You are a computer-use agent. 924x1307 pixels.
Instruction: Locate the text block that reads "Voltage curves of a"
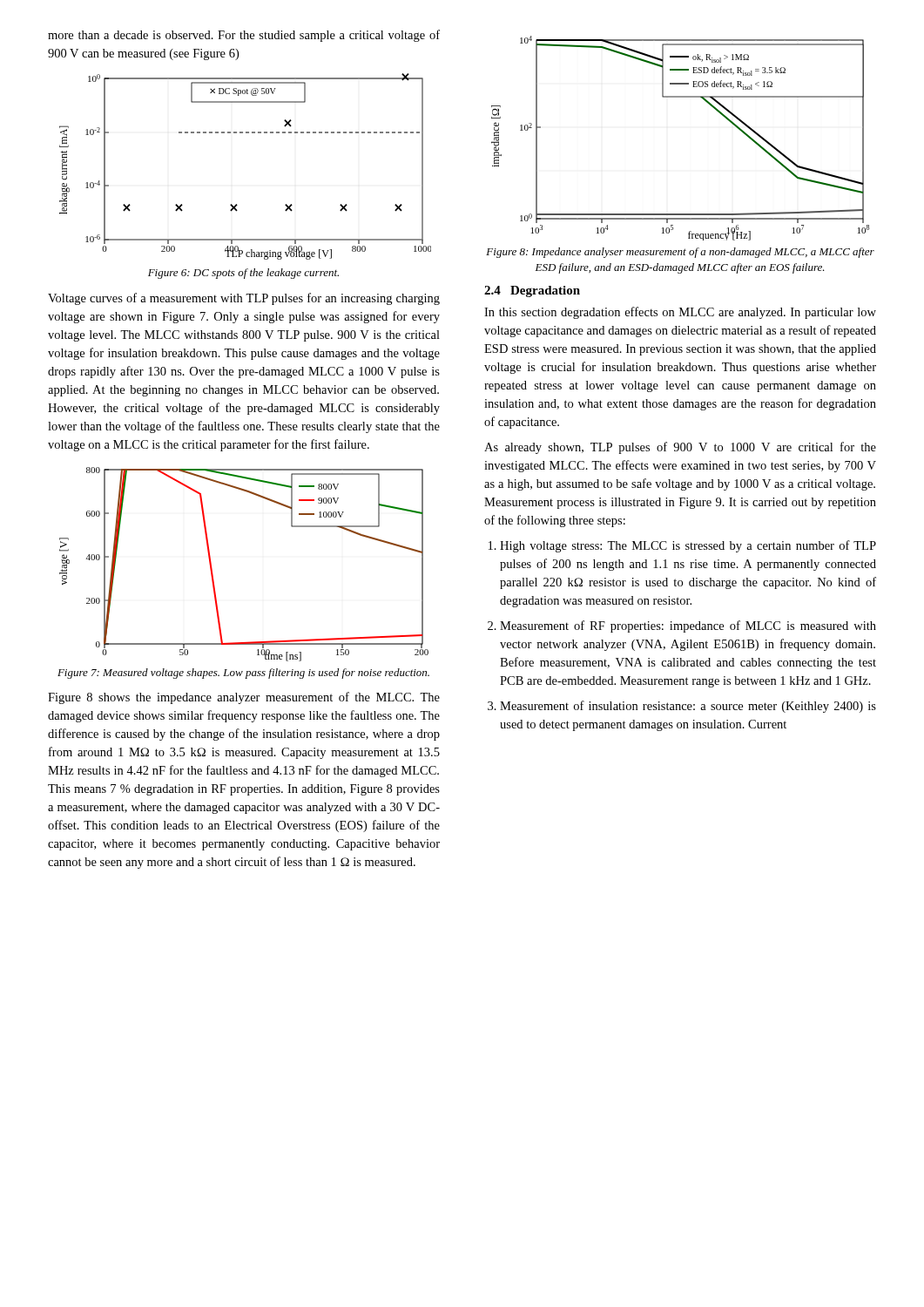point(244,371)
